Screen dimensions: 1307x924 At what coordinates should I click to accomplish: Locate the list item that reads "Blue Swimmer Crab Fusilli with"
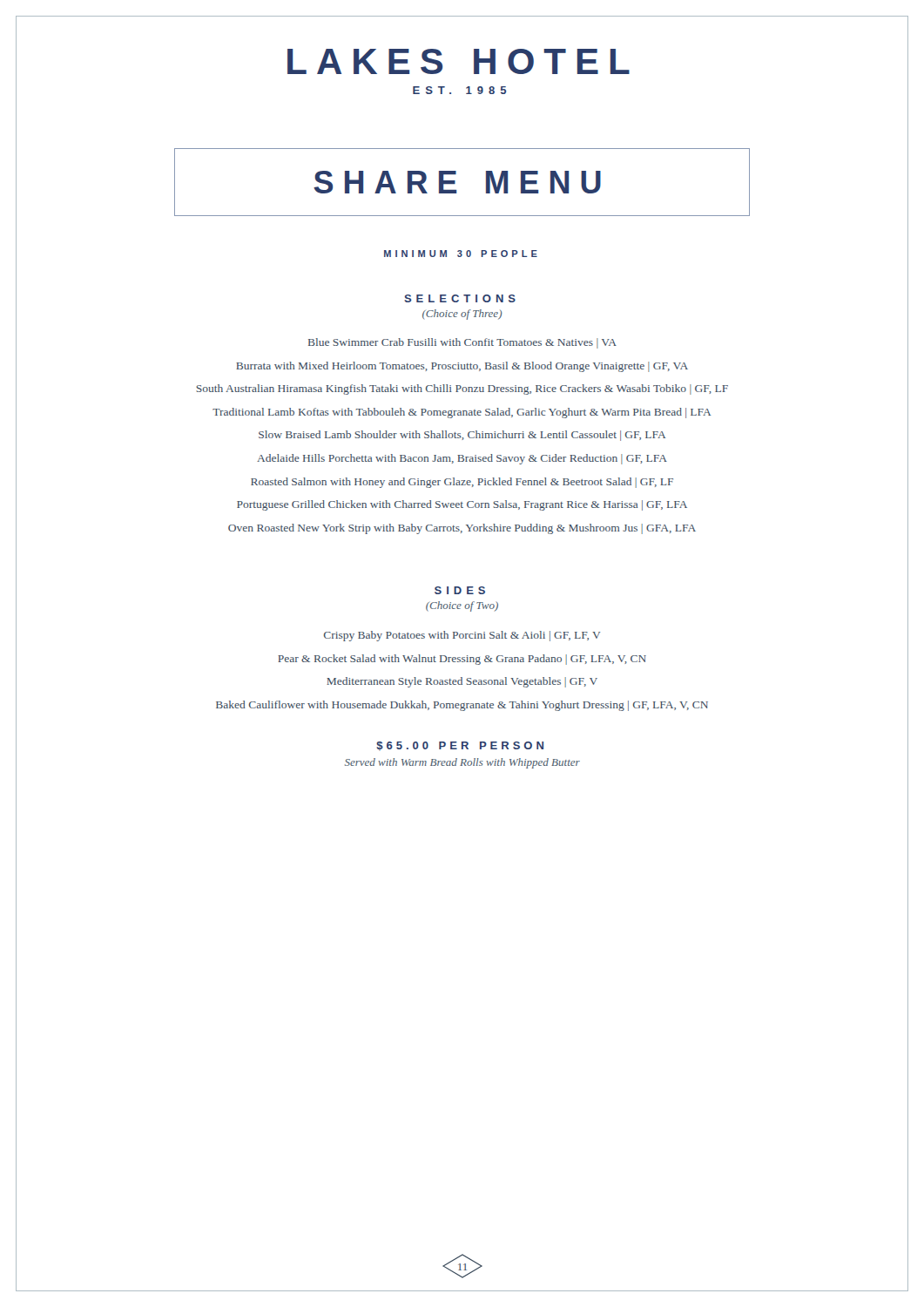tap(462, 342)
